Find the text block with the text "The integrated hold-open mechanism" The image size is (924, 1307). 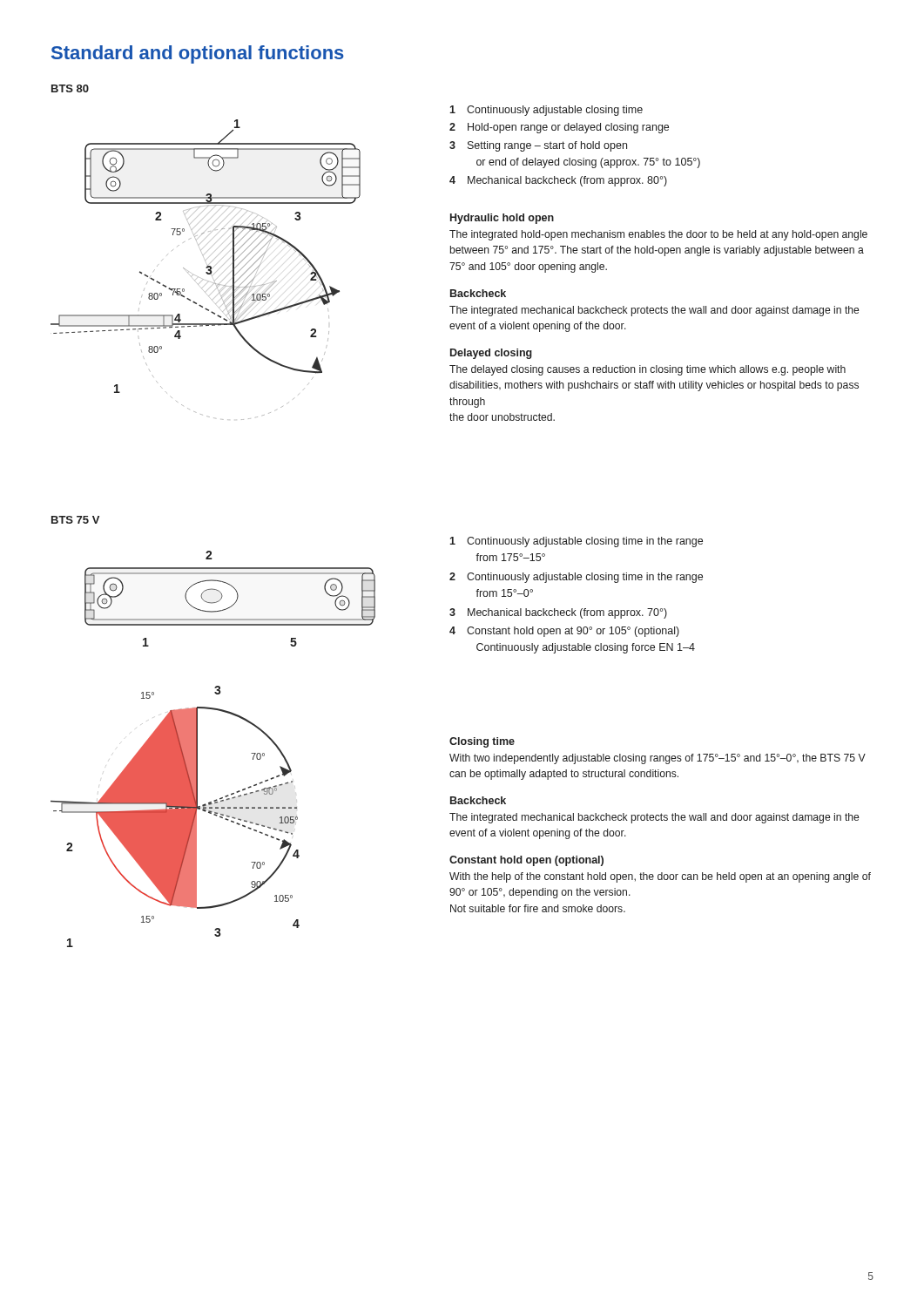pyautogui.click(x=659, y=250)
